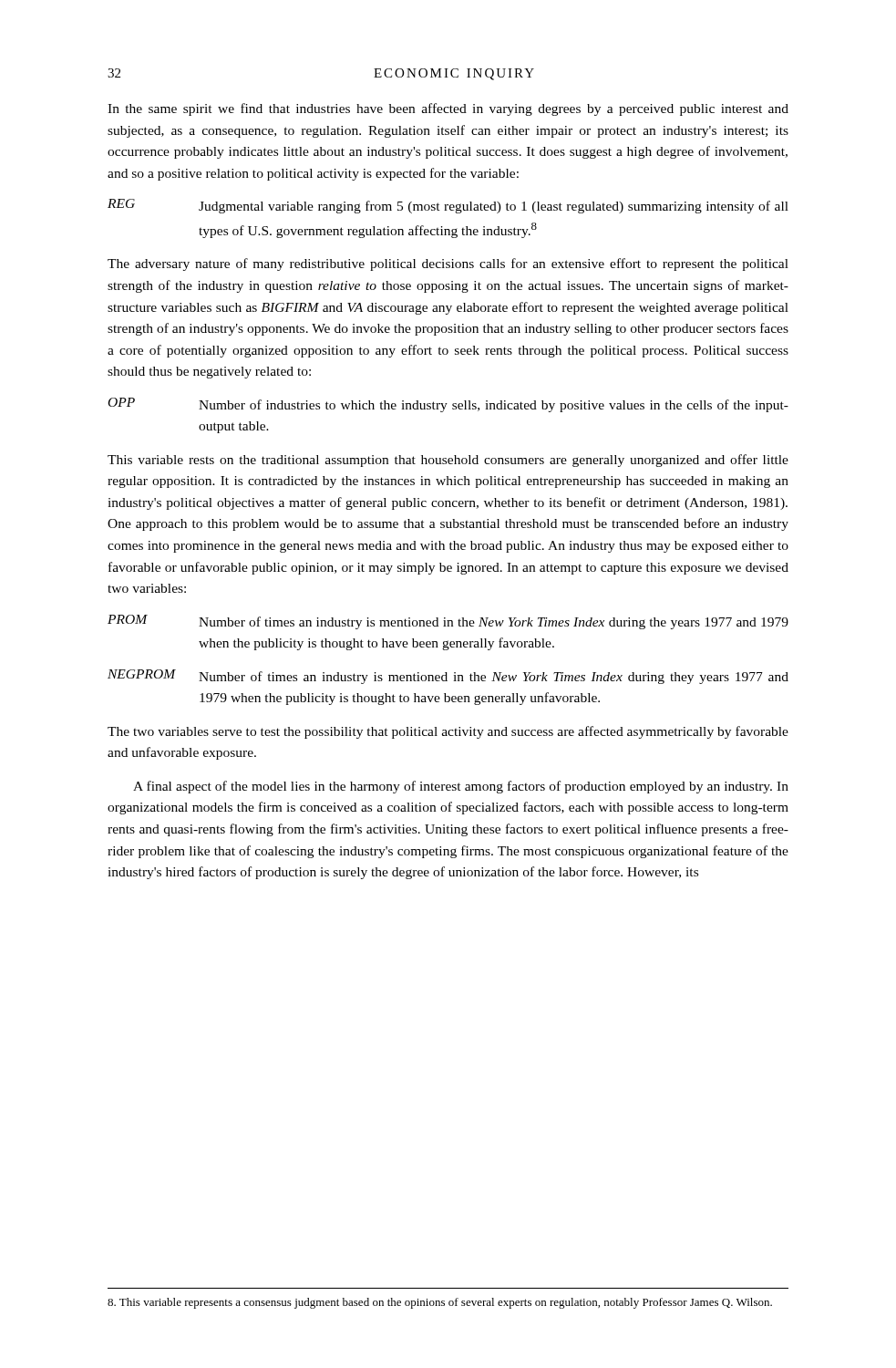
Task: Click on the text starting "This variable rests on the traditional"
Action: coord(448,524)
